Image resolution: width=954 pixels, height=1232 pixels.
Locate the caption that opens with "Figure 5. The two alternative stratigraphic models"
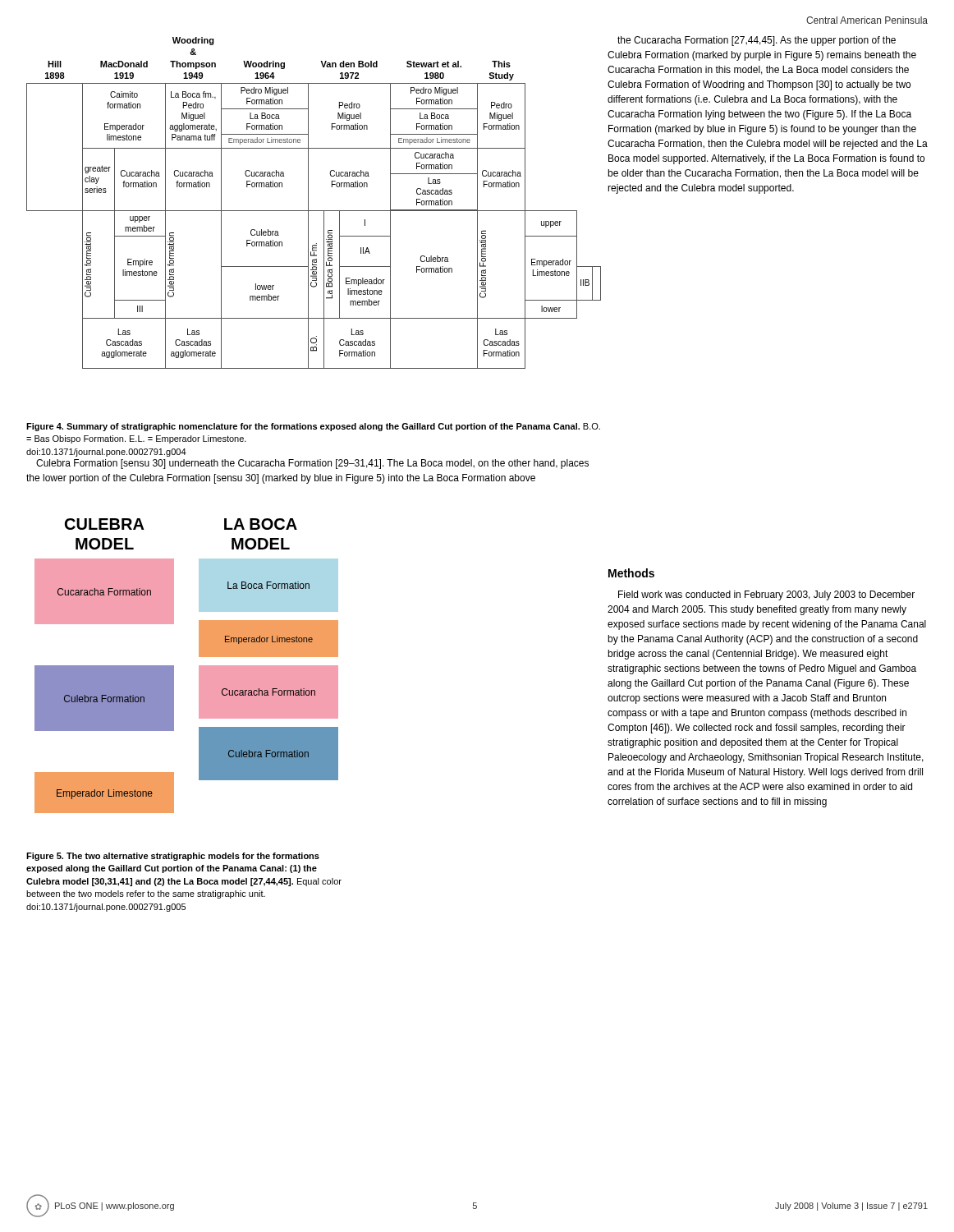184,881
